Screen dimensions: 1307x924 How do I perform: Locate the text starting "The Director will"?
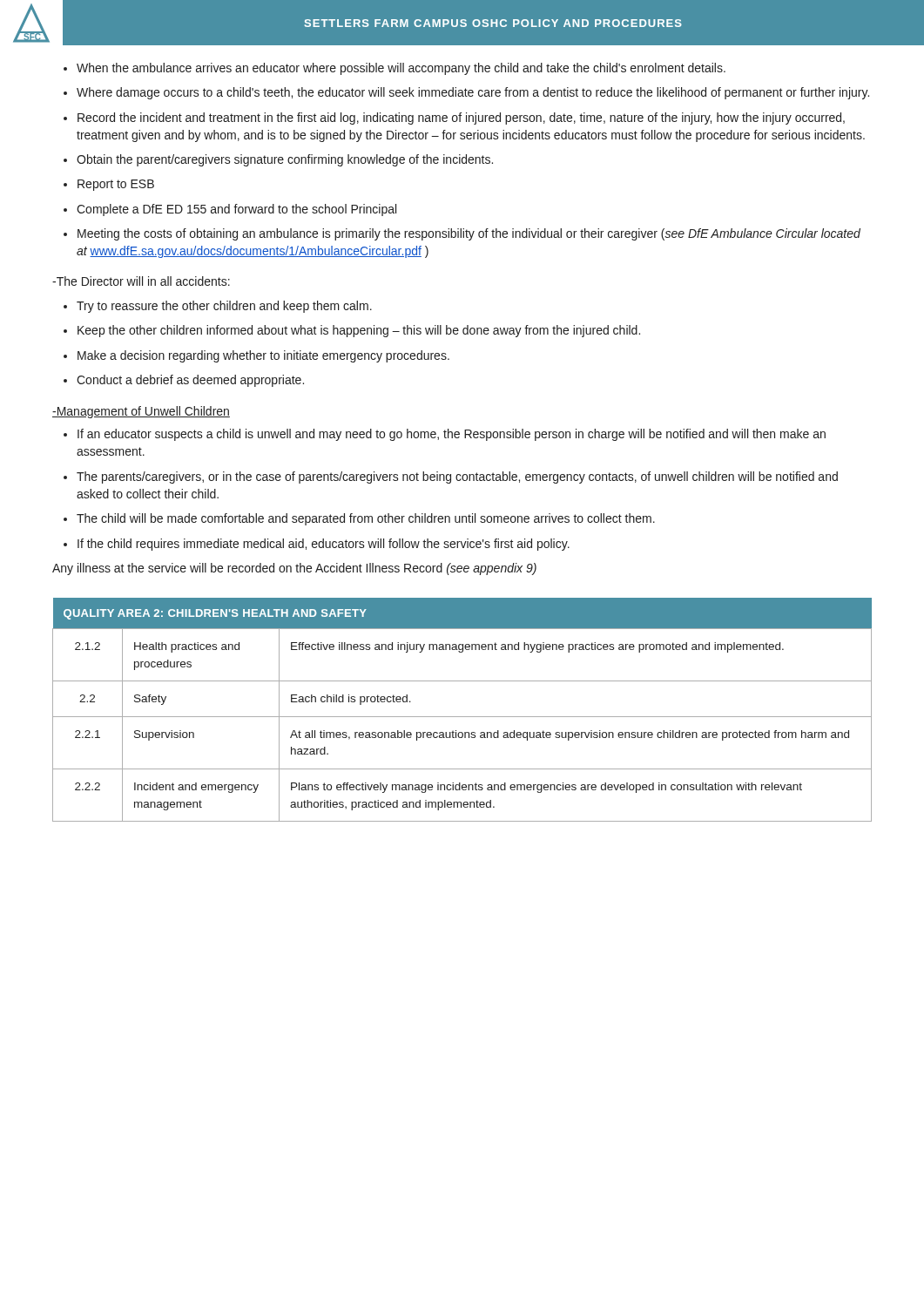(x=141, y=281)
